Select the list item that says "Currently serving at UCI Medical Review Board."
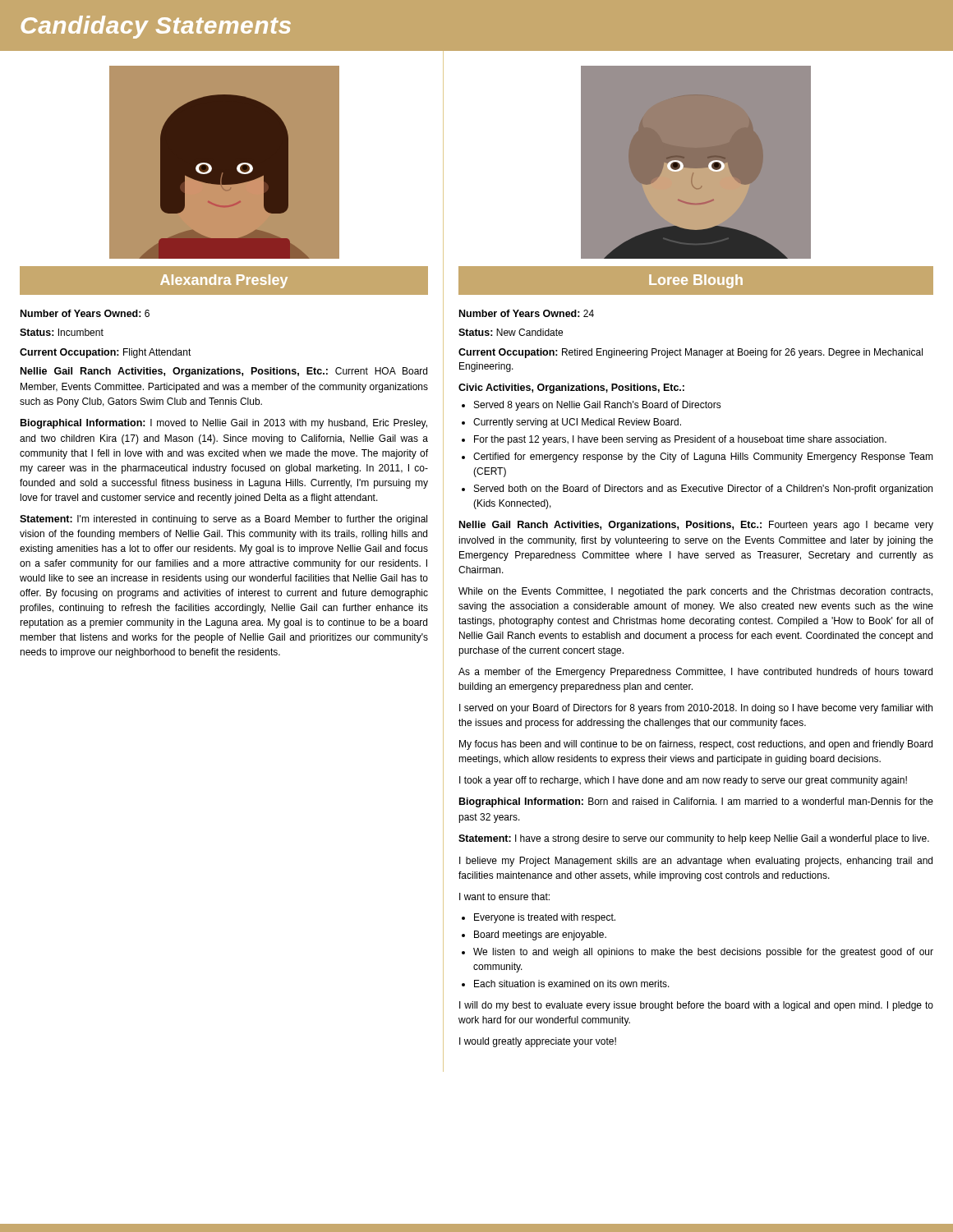Image resolution: width=953 pixels, height=1232 pixels. [x=578, y=422]
